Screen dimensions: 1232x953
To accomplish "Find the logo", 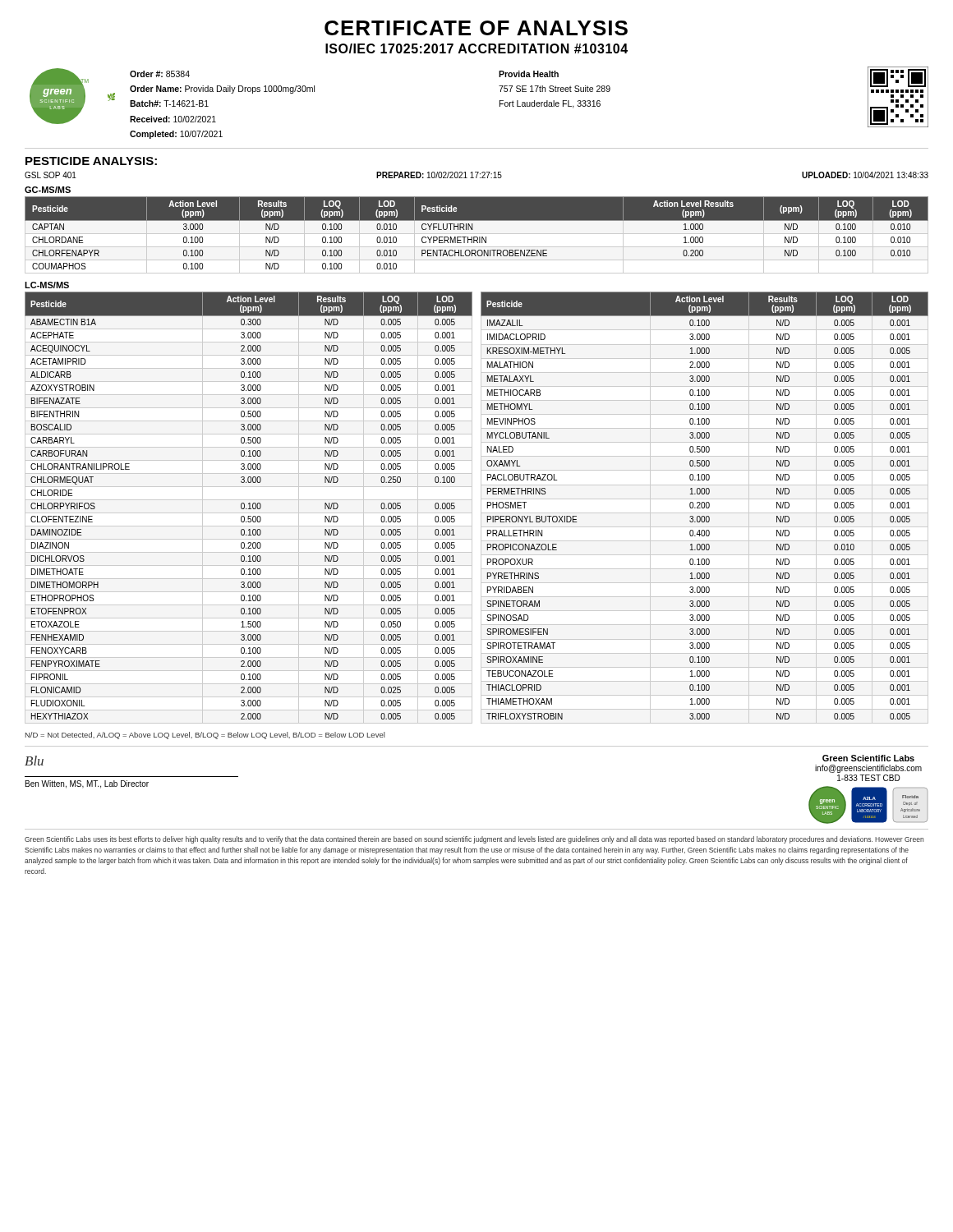I will [x=70, y=97].
